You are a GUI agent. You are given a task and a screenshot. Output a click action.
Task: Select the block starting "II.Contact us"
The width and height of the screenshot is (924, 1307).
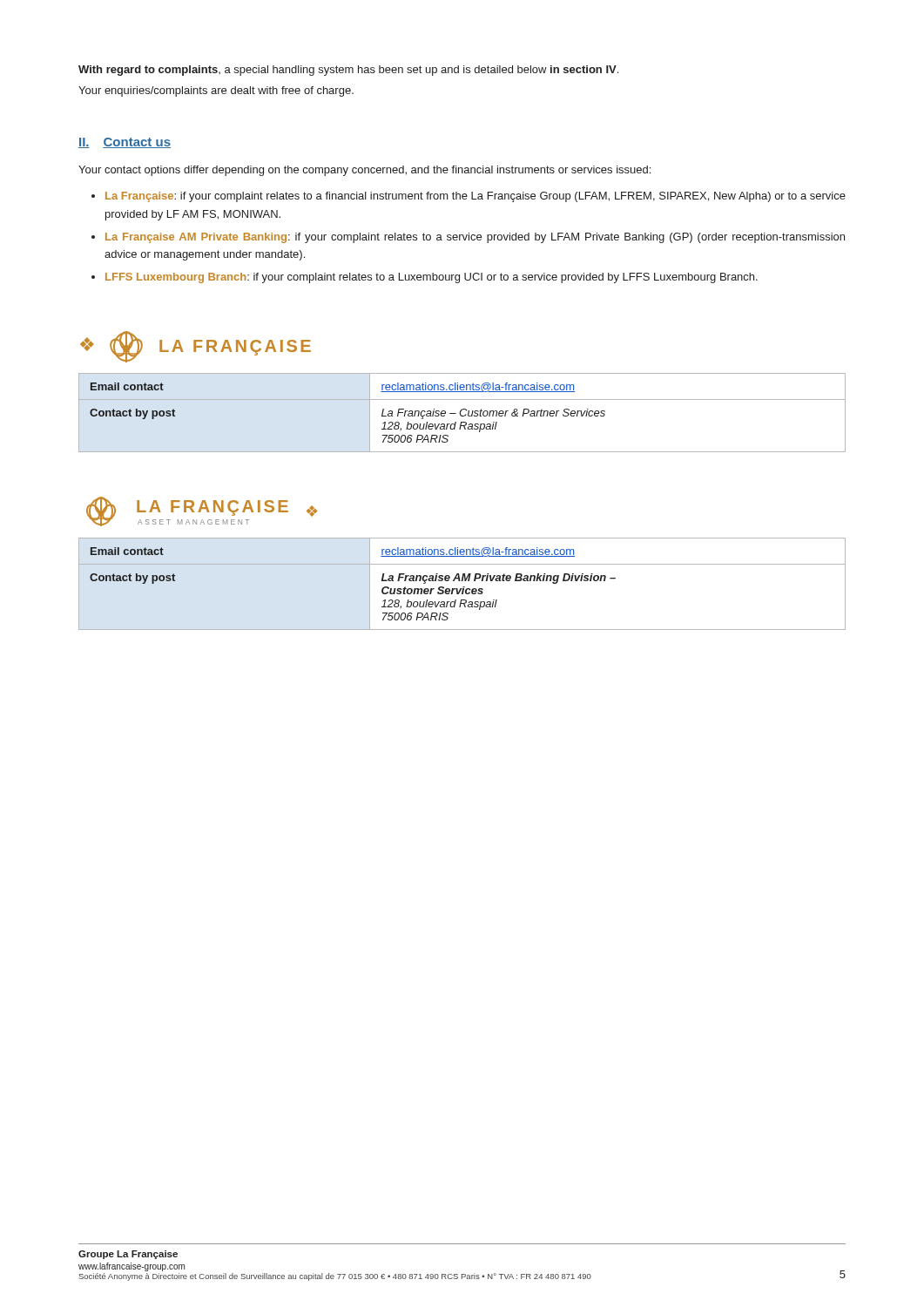pos(125,142)
